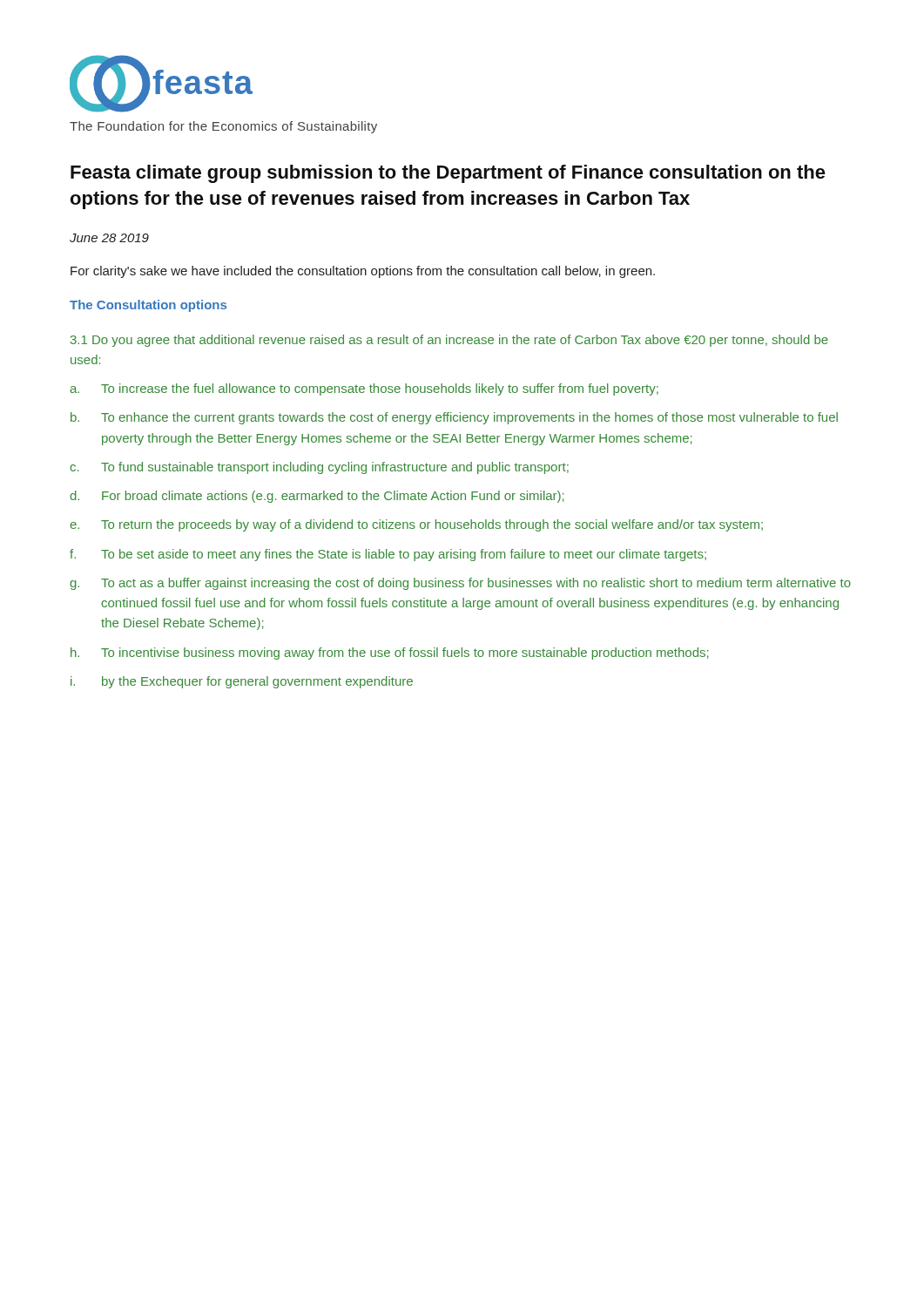Where is the passage that starts "f. To be set"?
The width and height of the screenshot is (924, 1307).
462,554
